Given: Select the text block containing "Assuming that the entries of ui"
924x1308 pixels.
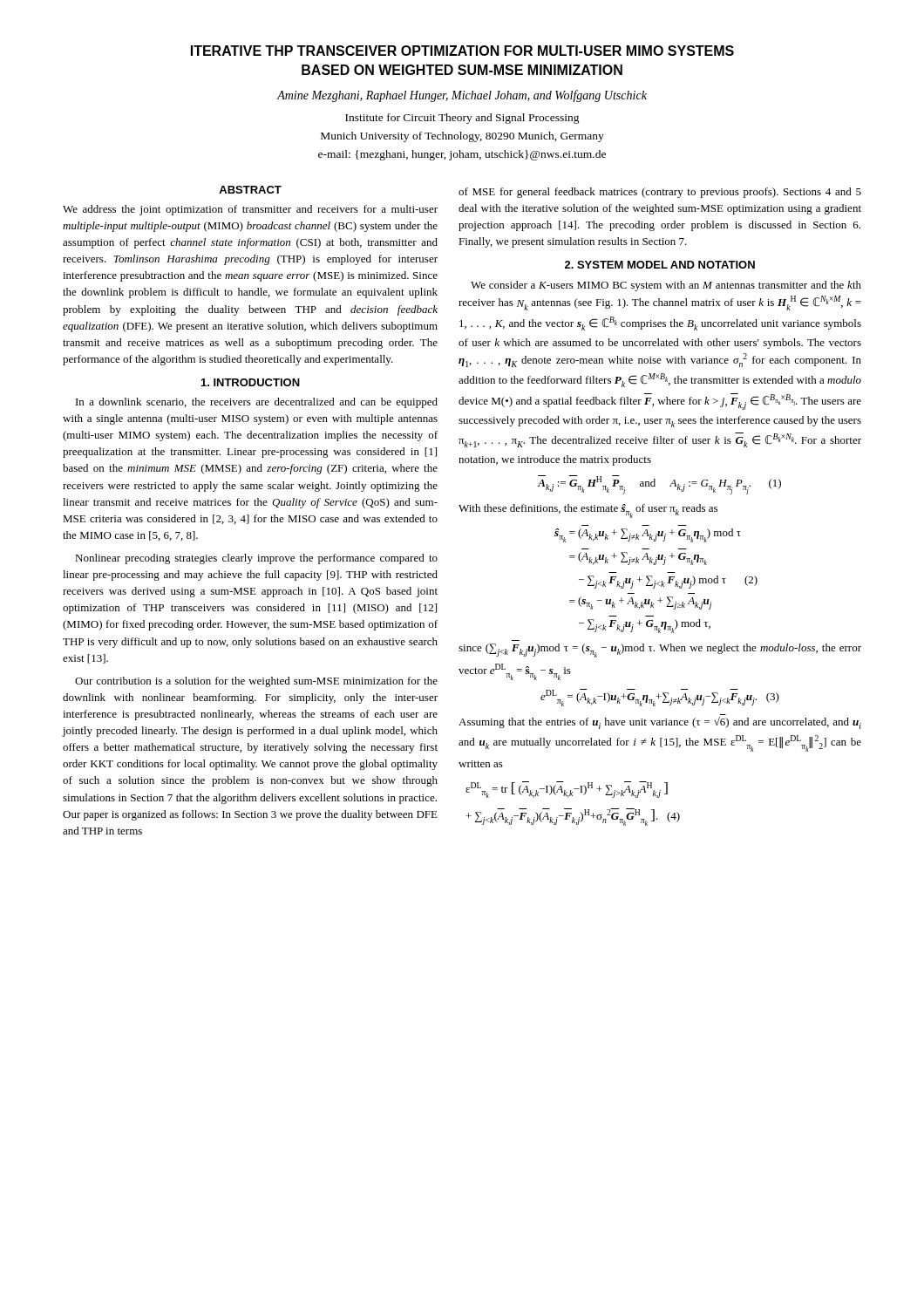Looking at the screenshot, I should pos(660,742).
